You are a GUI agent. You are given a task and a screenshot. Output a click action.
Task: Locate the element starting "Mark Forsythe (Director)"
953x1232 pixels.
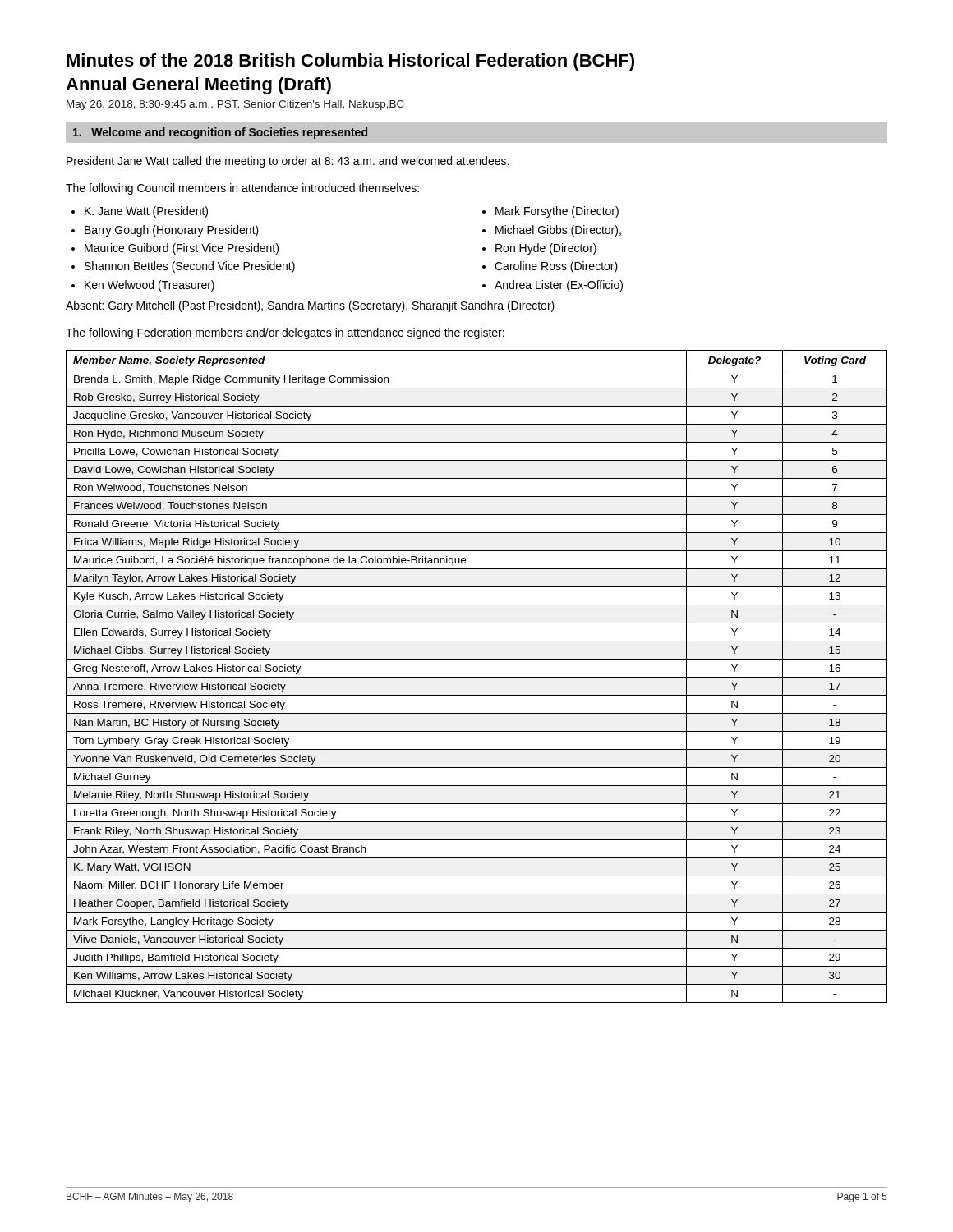click(557, 211)
